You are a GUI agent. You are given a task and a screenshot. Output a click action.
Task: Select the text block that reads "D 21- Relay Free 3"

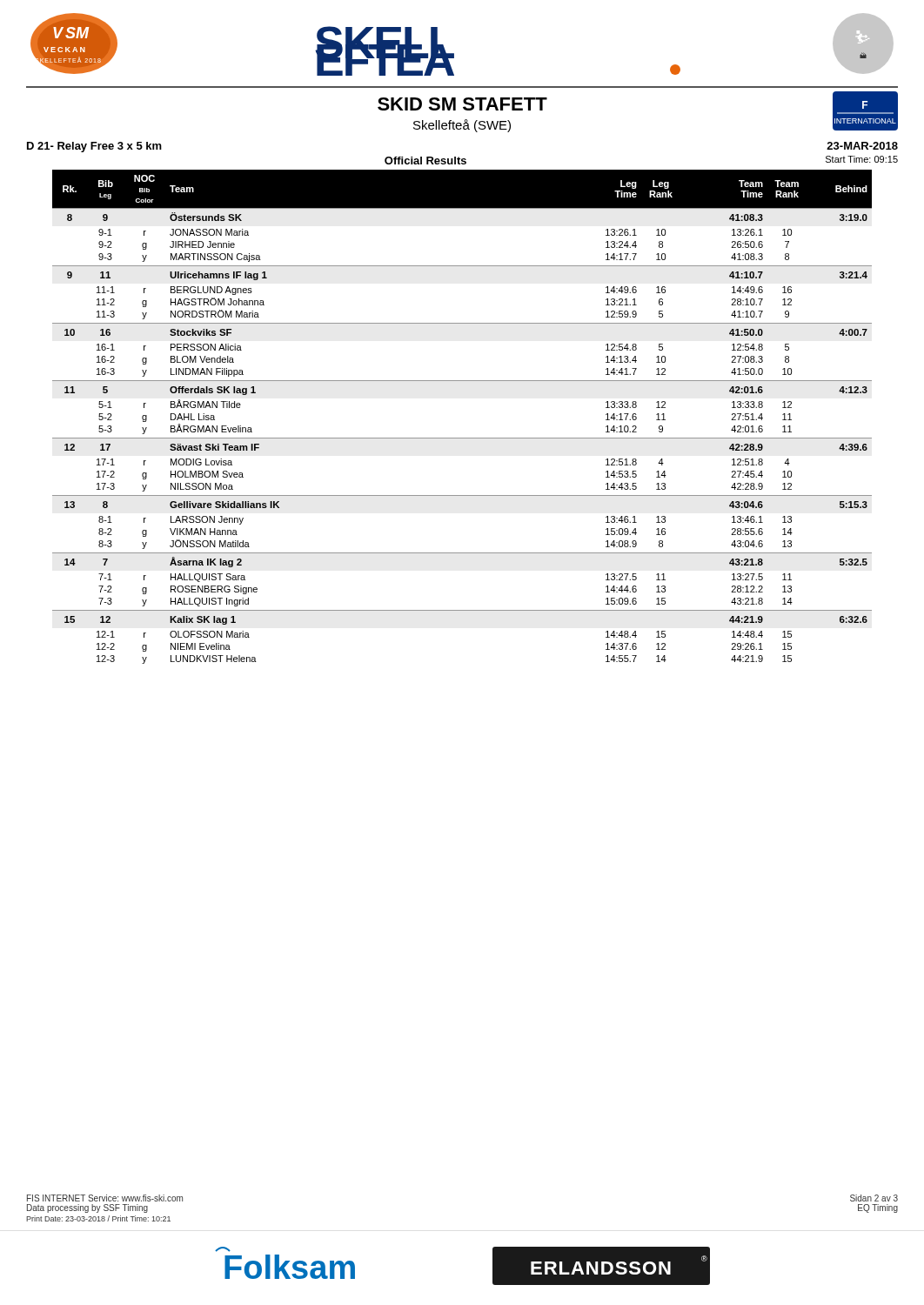(94, 146)
